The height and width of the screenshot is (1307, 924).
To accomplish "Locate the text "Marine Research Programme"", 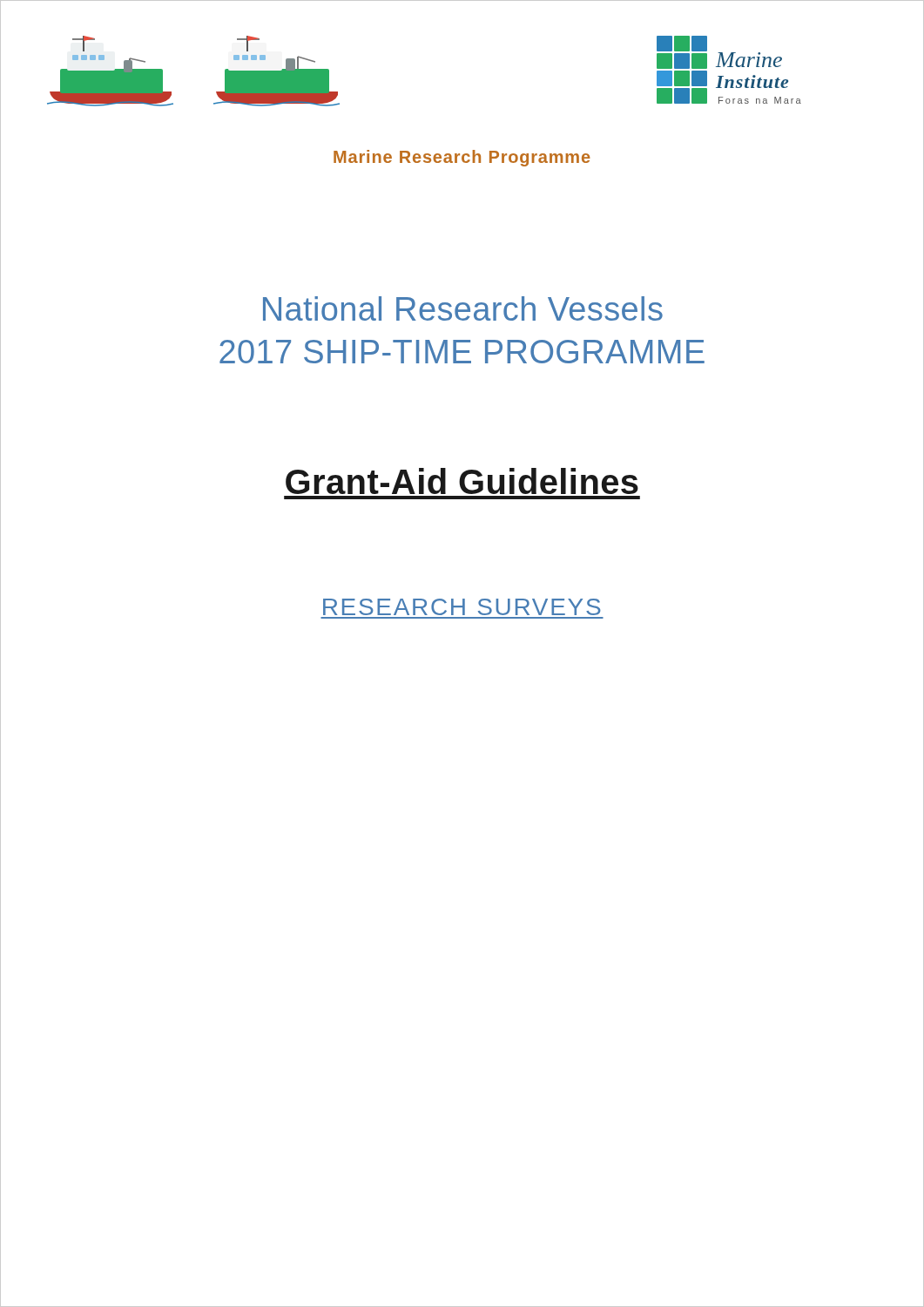I will coord(462,157).
